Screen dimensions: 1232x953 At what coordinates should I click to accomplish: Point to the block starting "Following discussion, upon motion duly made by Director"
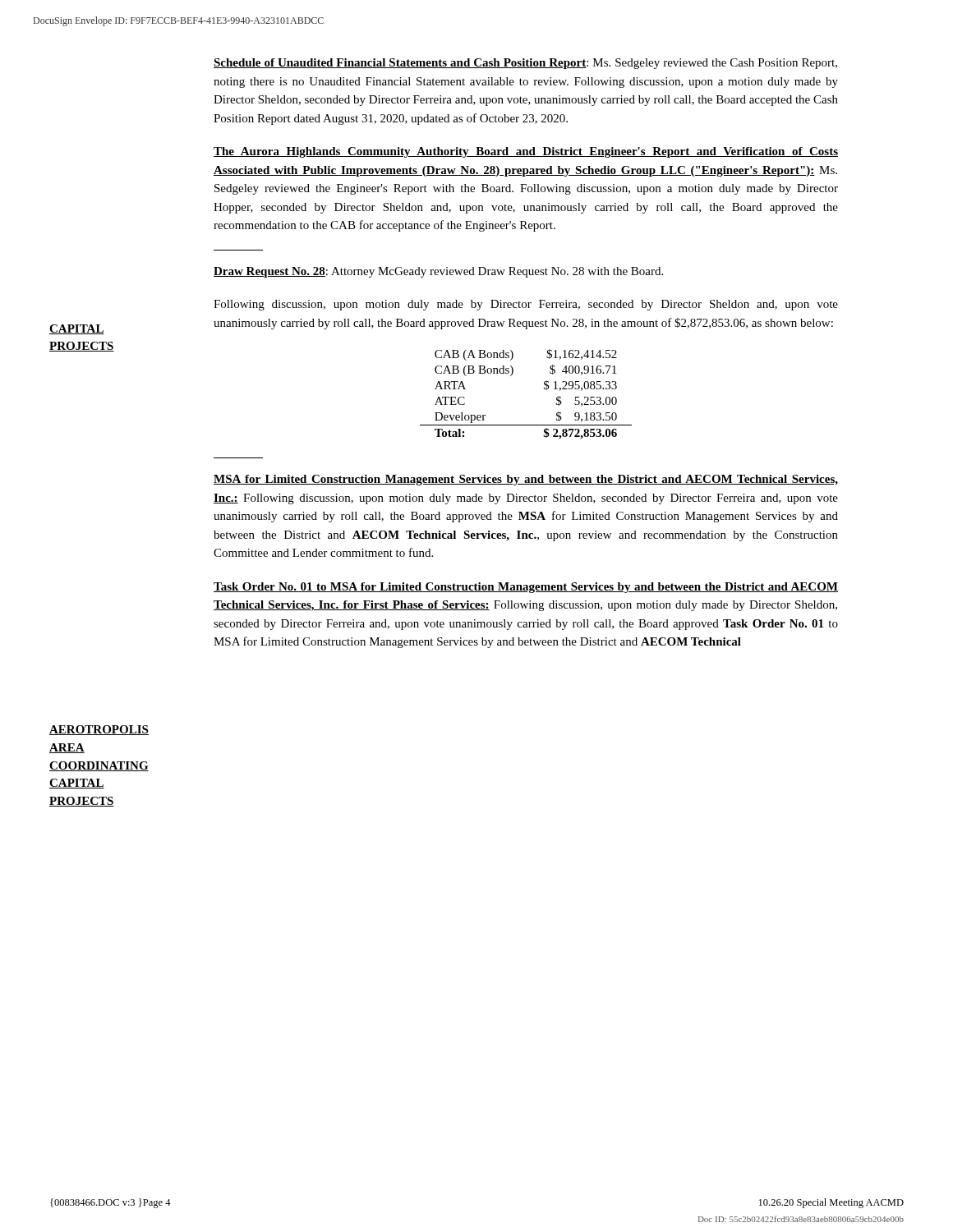coord(526,313)
